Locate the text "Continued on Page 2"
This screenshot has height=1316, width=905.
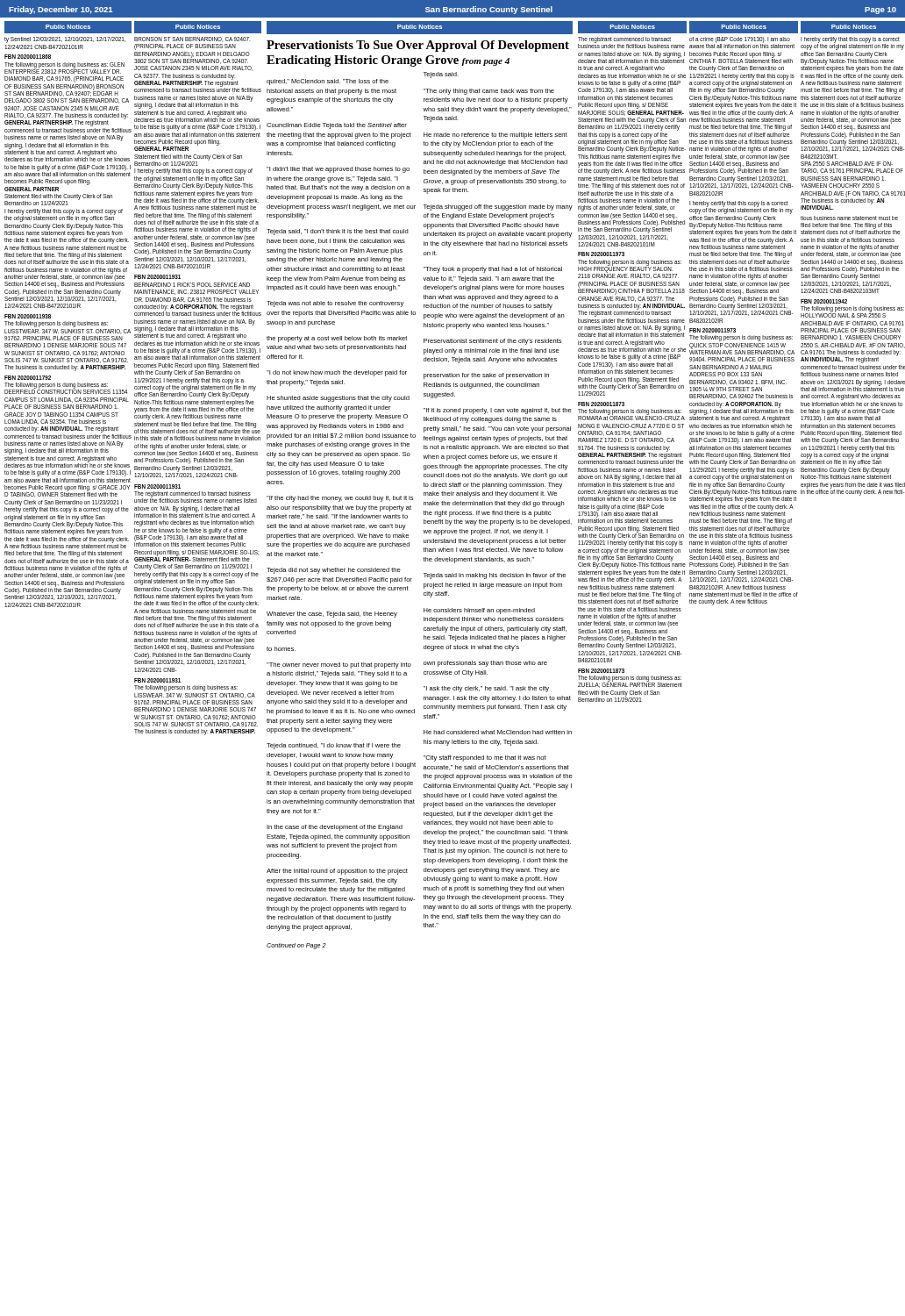296,946
